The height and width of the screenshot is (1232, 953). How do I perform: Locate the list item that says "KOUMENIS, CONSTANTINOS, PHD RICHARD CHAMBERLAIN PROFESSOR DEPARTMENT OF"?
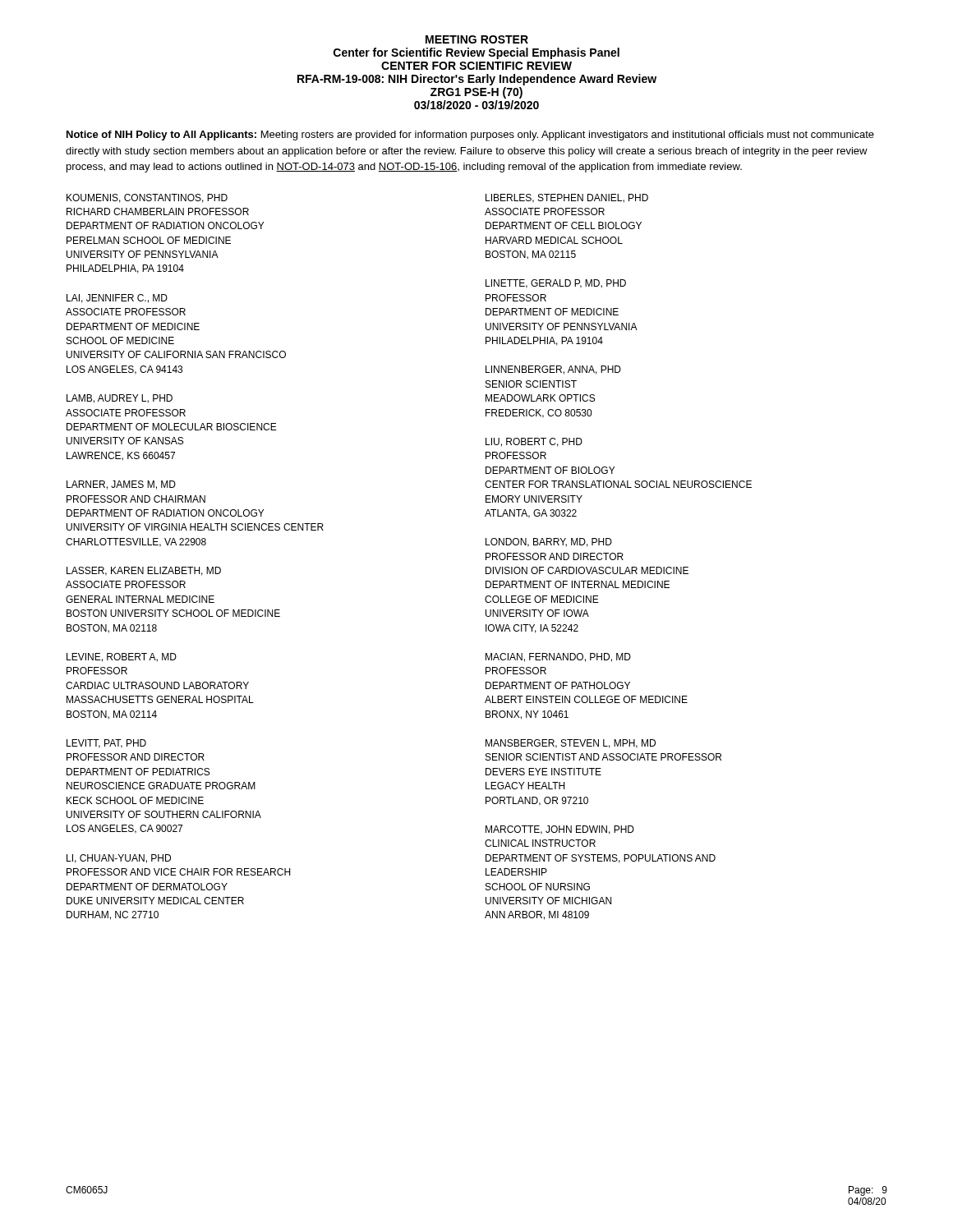165,233
